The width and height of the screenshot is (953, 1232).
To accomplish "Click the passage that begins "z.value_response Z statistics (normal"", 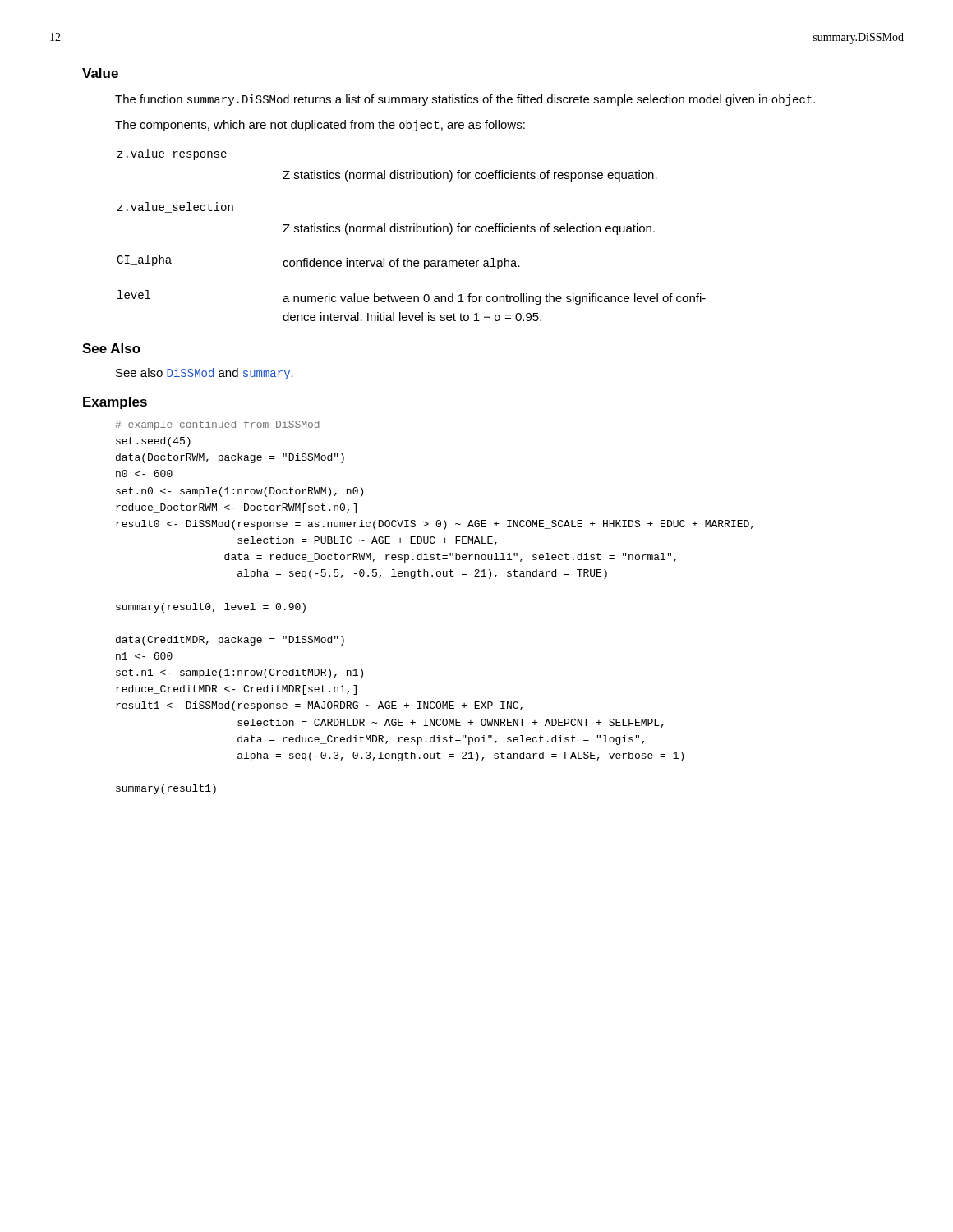I will [x=509, y=166].
